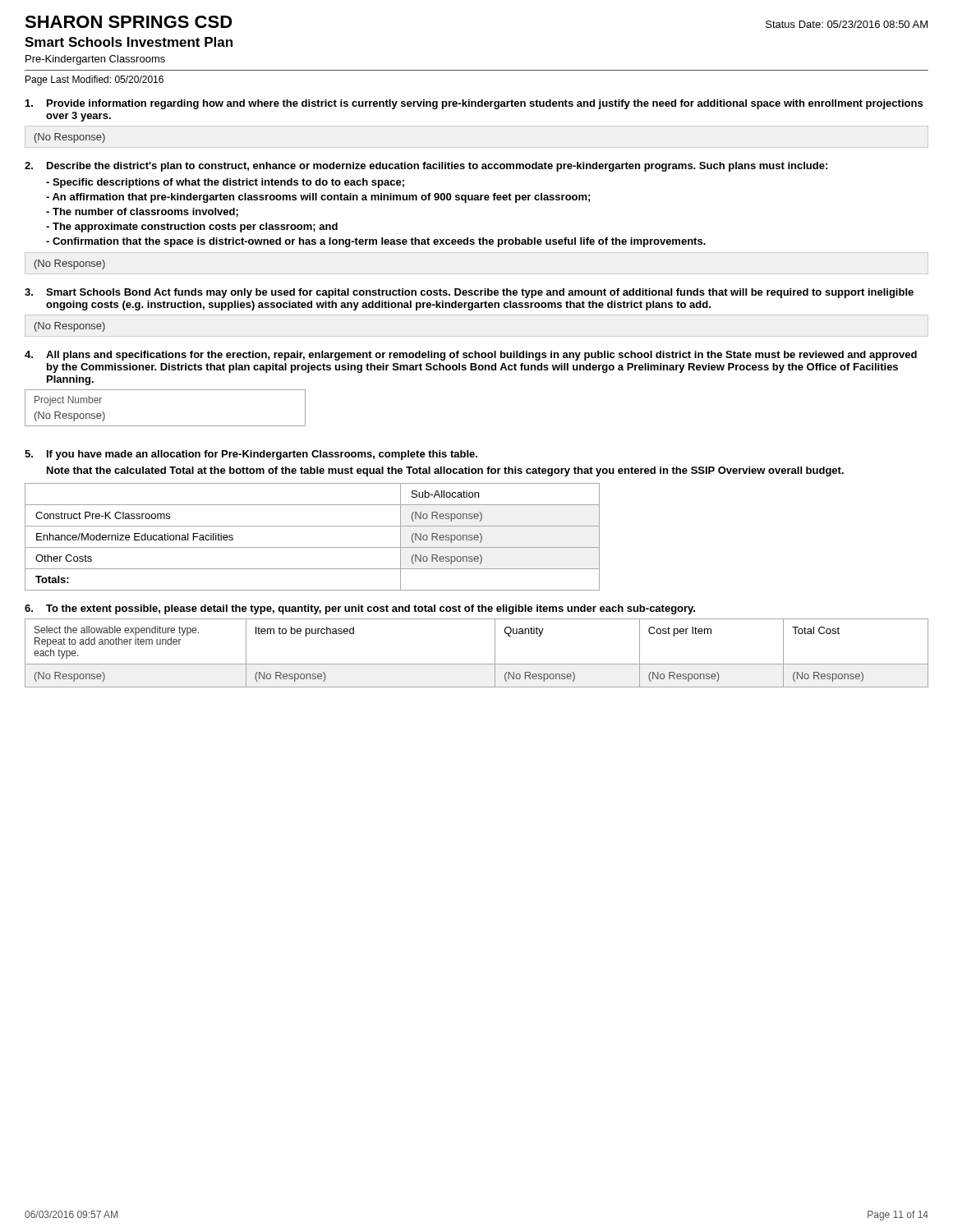Select the list item containing "Confirmation that the space is district-owned or"
Screen dimensions: 1232x953
[376, 241]
